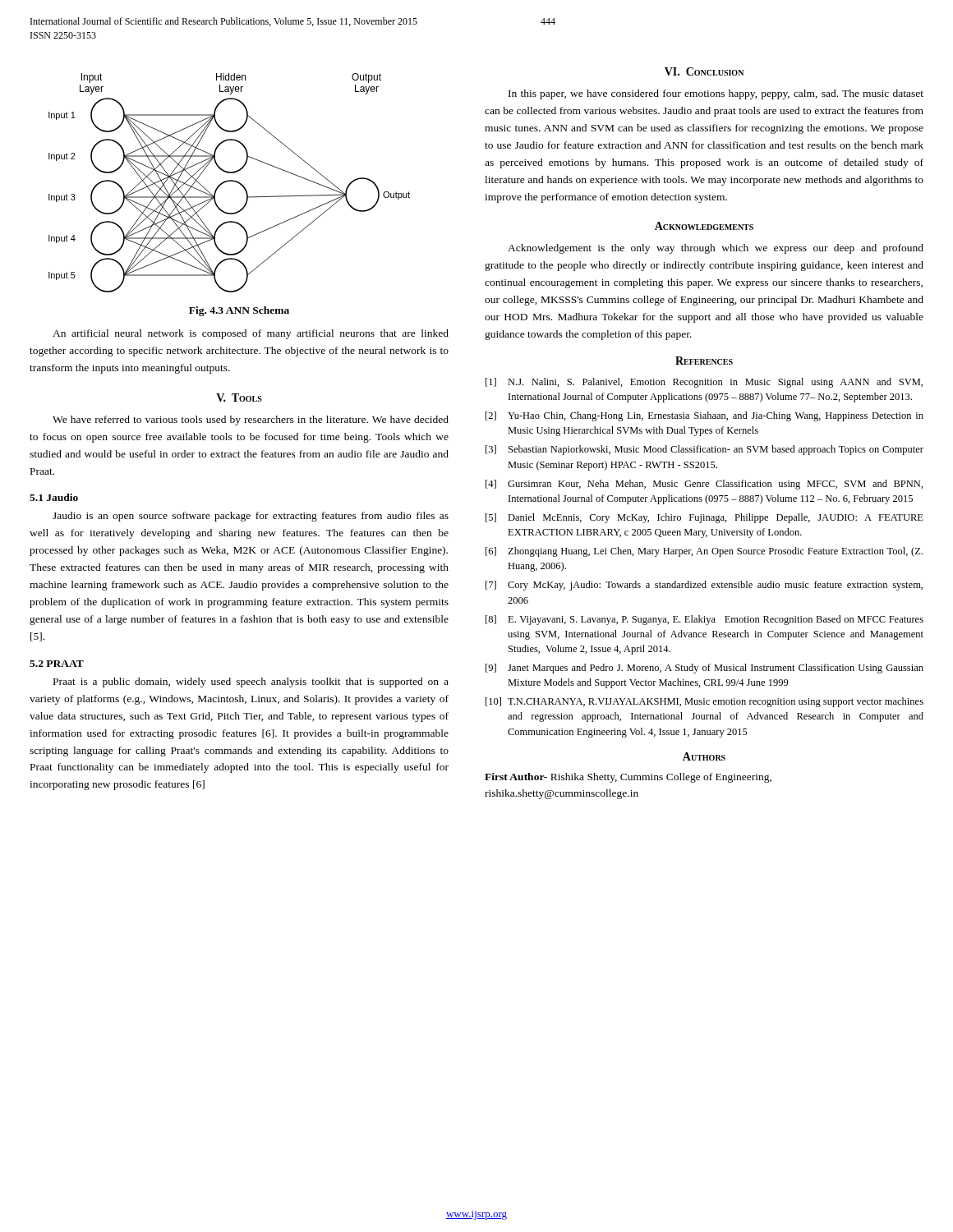Click the passage that begins "Jaudio is an open"

point(239,576)
